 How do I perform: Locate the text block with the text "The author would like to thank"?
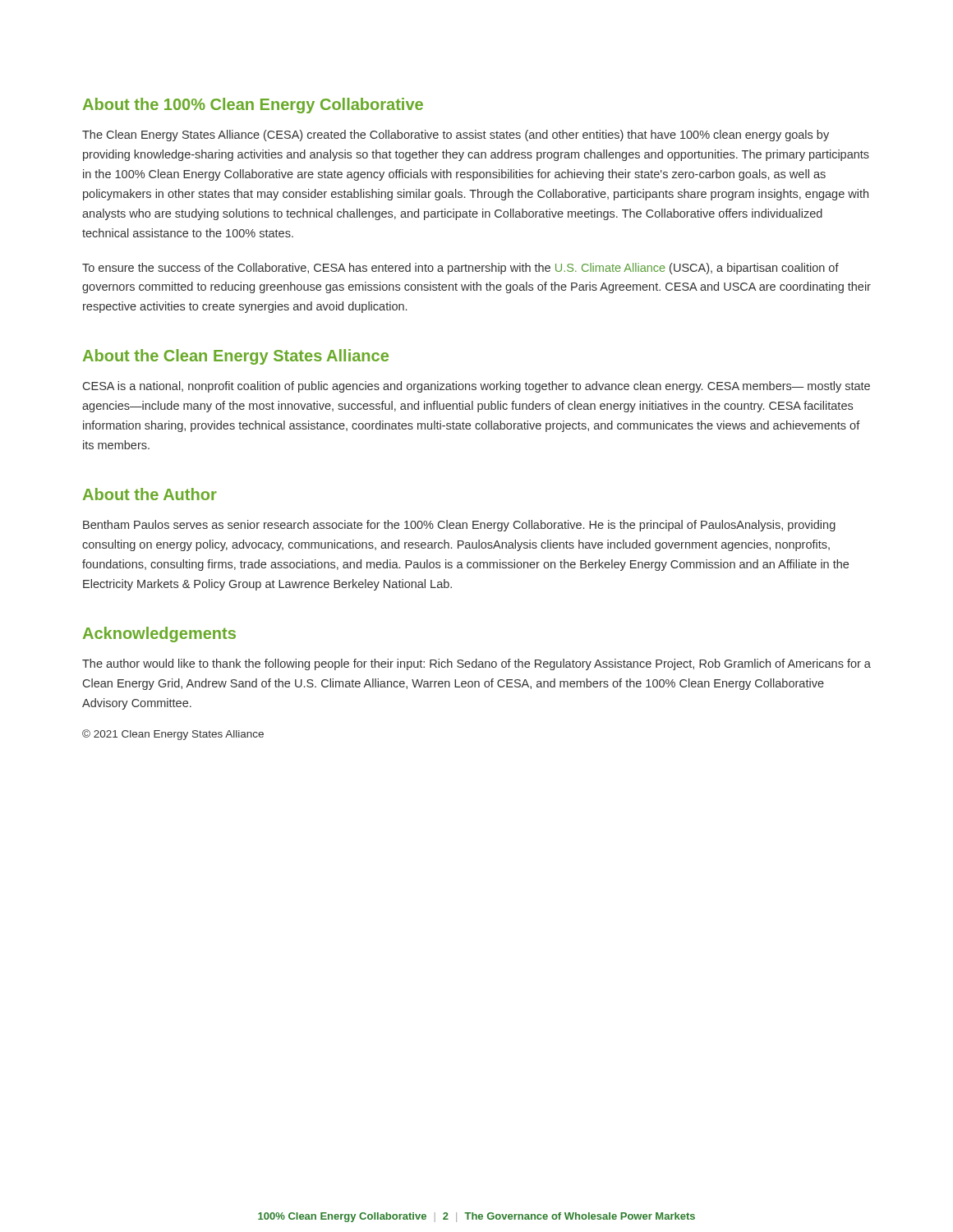[476, 683]
